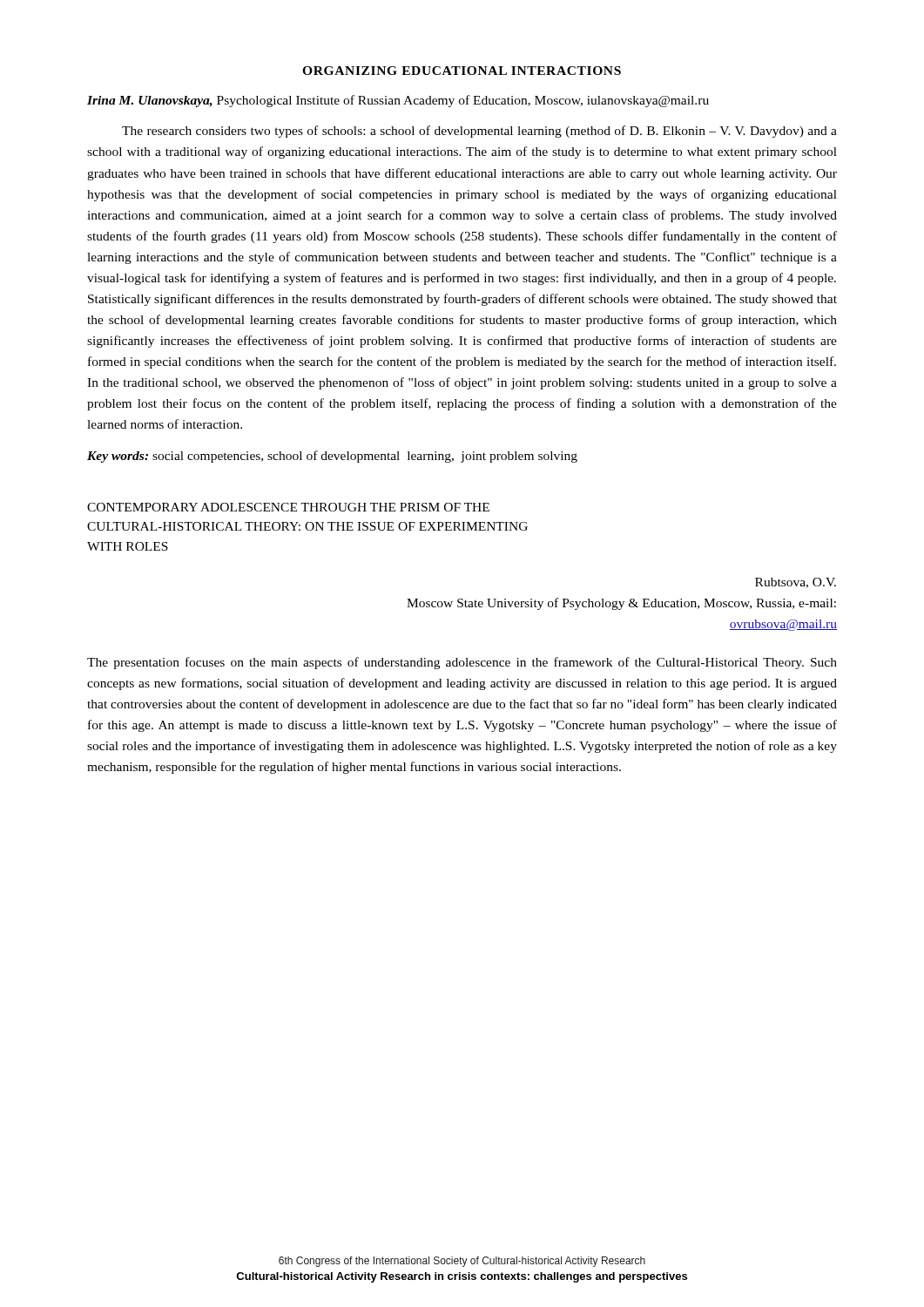The width and height of the screenshot is (924, 1307).
Task: Click on the text starting "ORGANIZING EDUCATIONAL INTERACTIONS"
Action: (x=462, y=70)
